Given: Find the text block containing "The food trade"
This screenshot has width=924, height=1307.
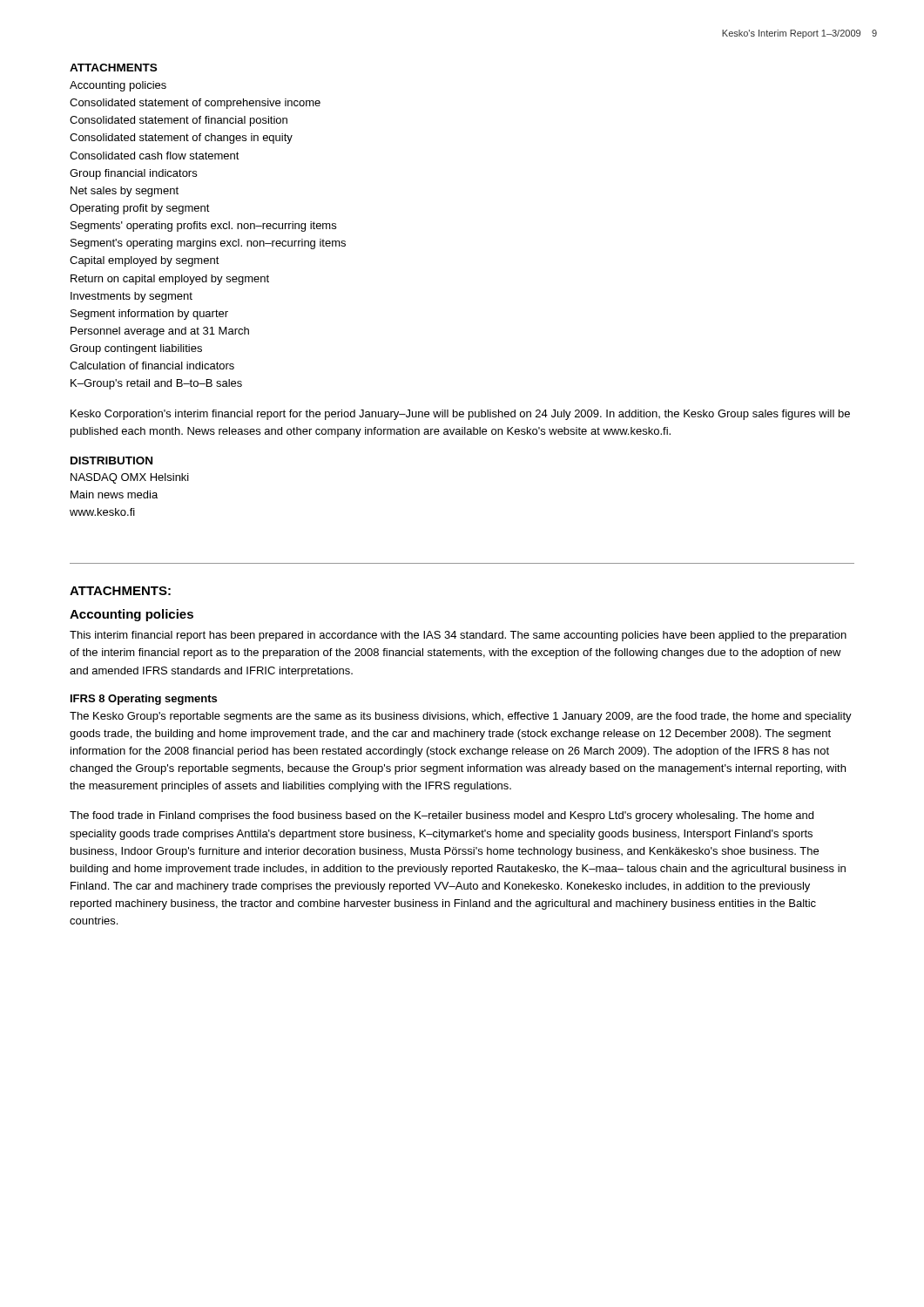Looking at the screenshot, I should [x=458, y=868].
